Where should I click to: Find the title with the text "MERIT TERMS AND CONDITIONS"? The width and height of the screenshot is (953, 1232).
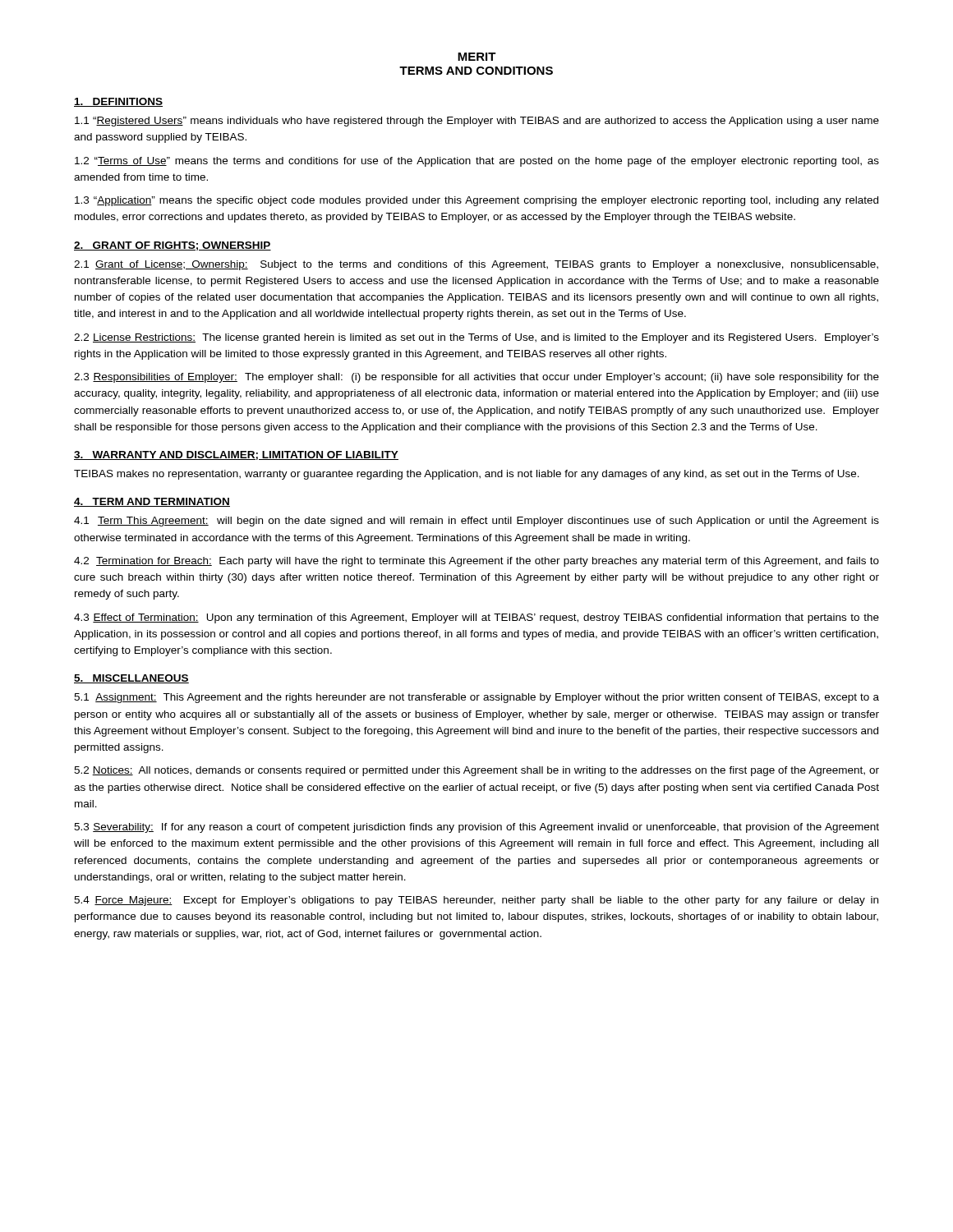(x=476, y=63)
